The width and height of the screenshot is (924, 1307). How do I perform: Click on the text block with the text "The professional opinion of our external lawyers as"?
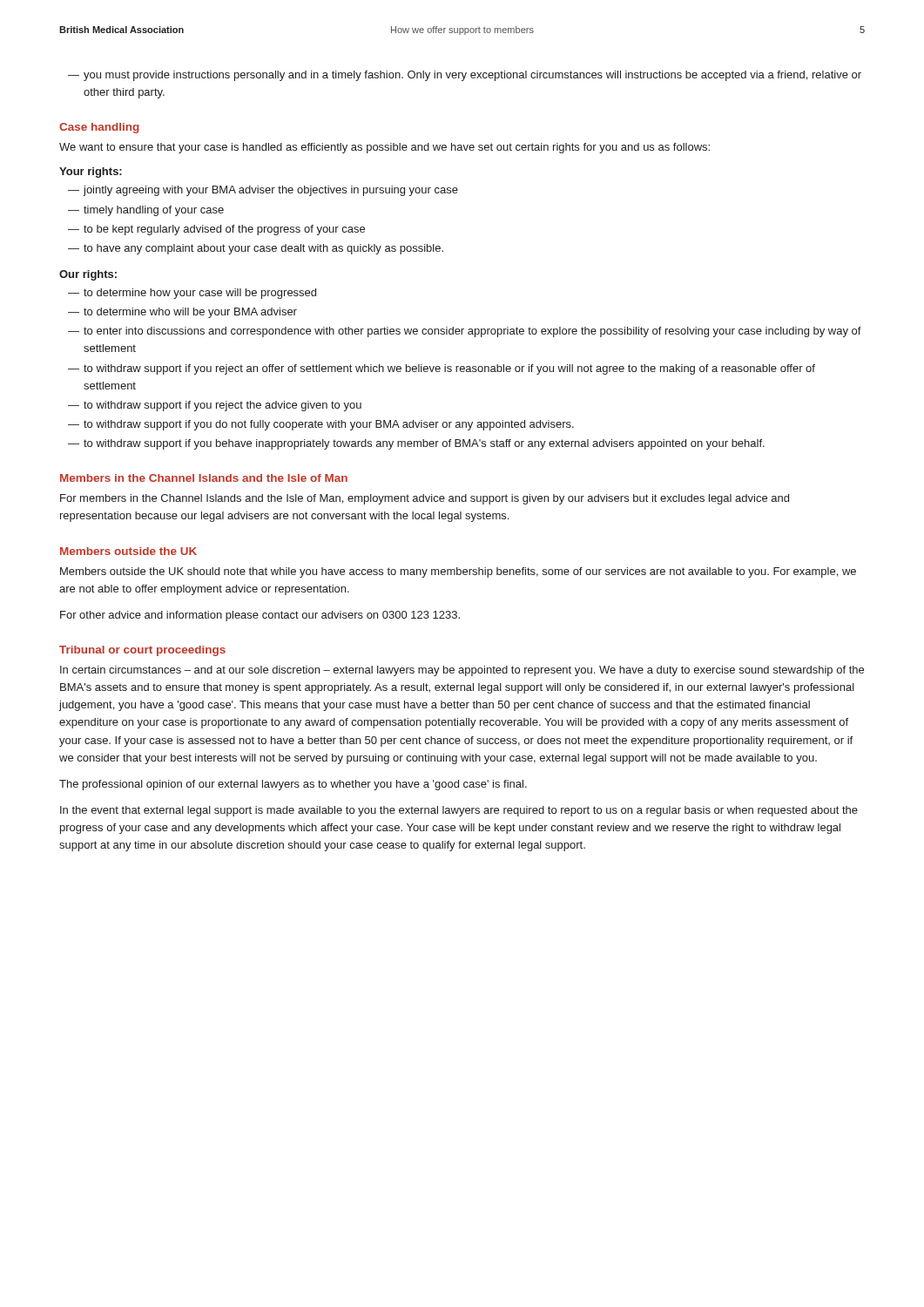click(293, 784)
